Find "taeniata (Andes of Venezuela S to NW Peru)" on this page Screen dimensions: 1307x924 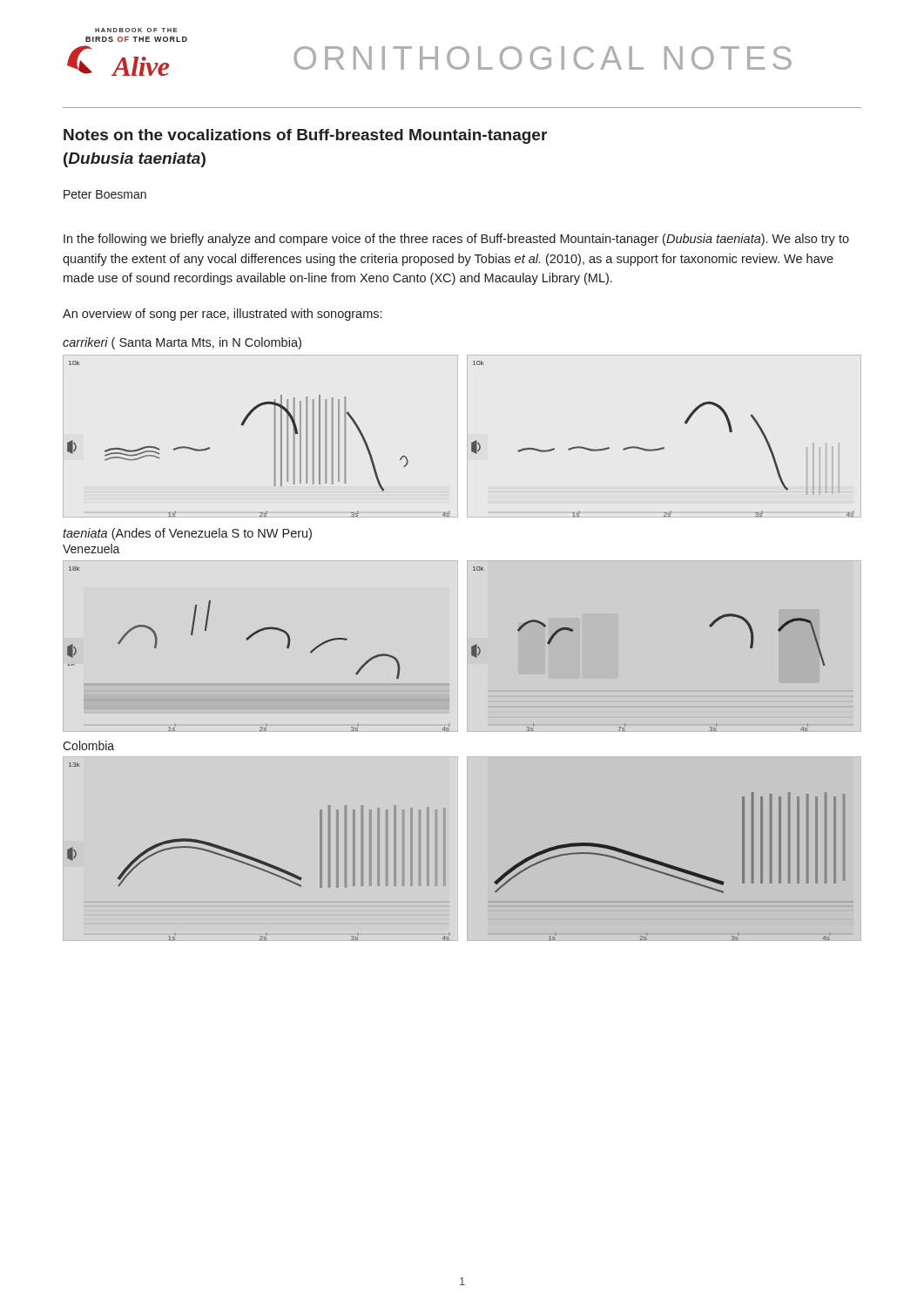point(188,533)
